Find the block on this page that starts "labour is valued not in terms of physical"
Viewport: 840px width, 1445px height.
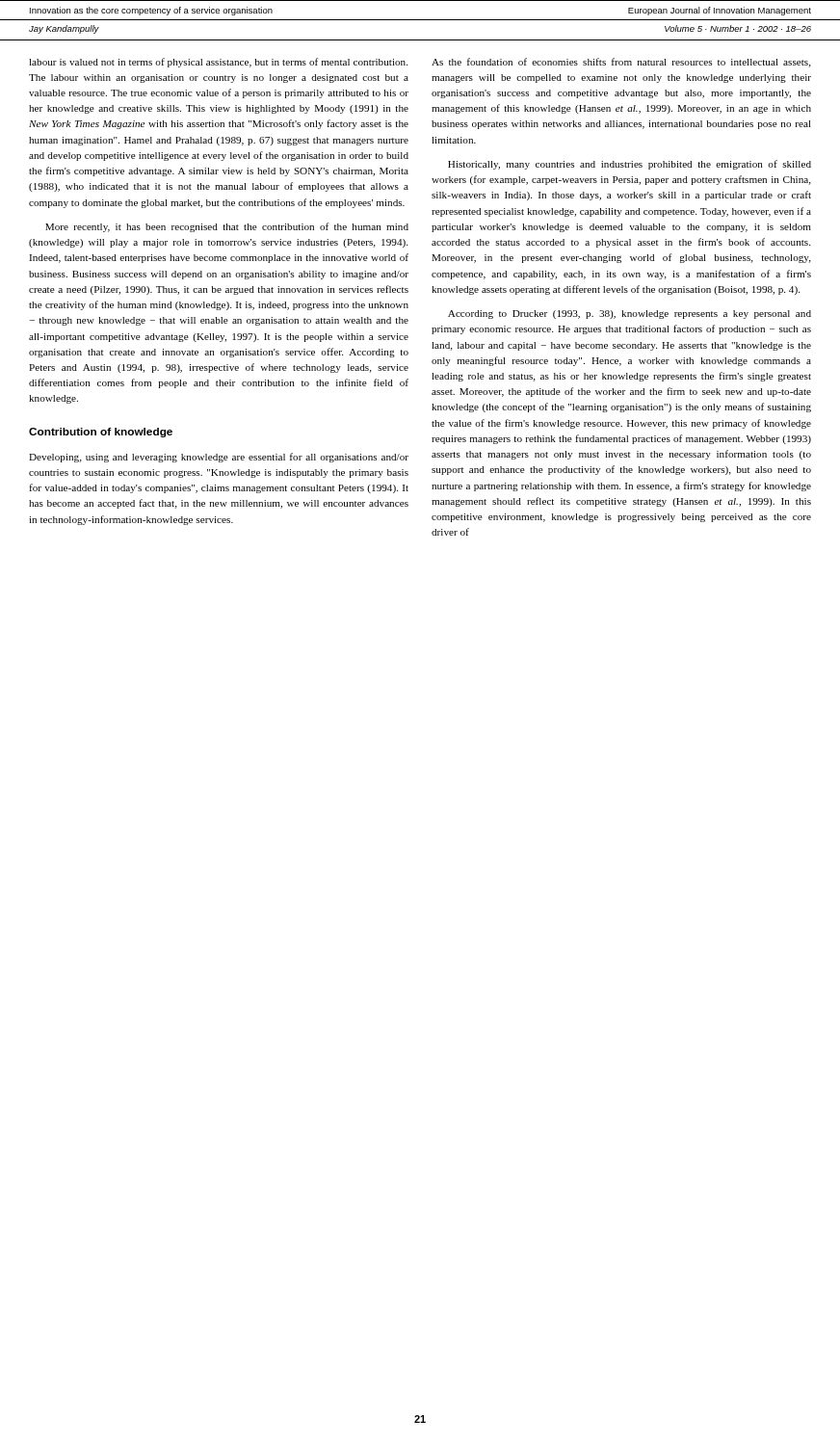coord(219,132)
